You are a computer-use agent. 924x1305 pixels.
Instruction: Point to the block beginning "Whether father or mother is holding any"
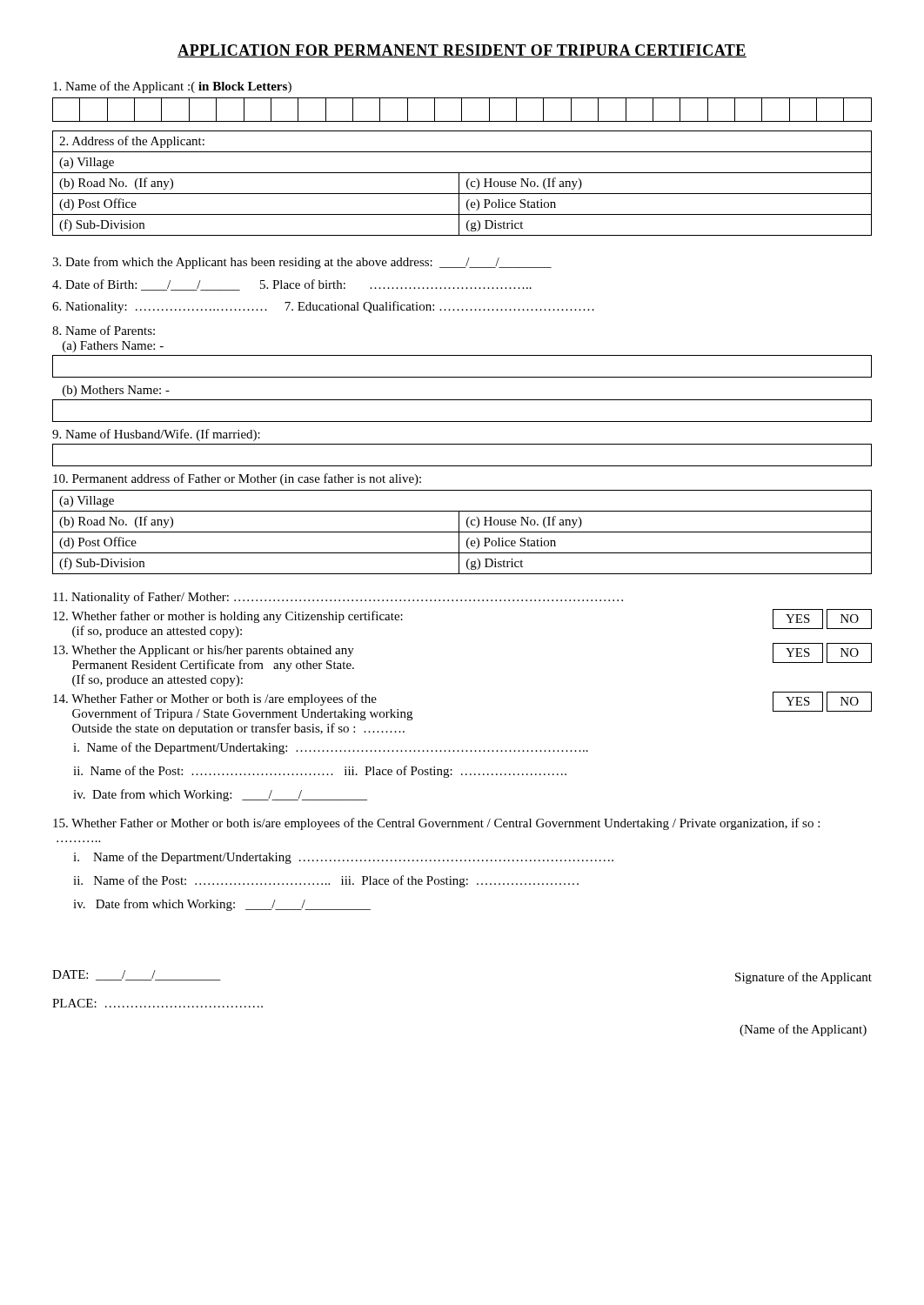(x=225, y=620)
